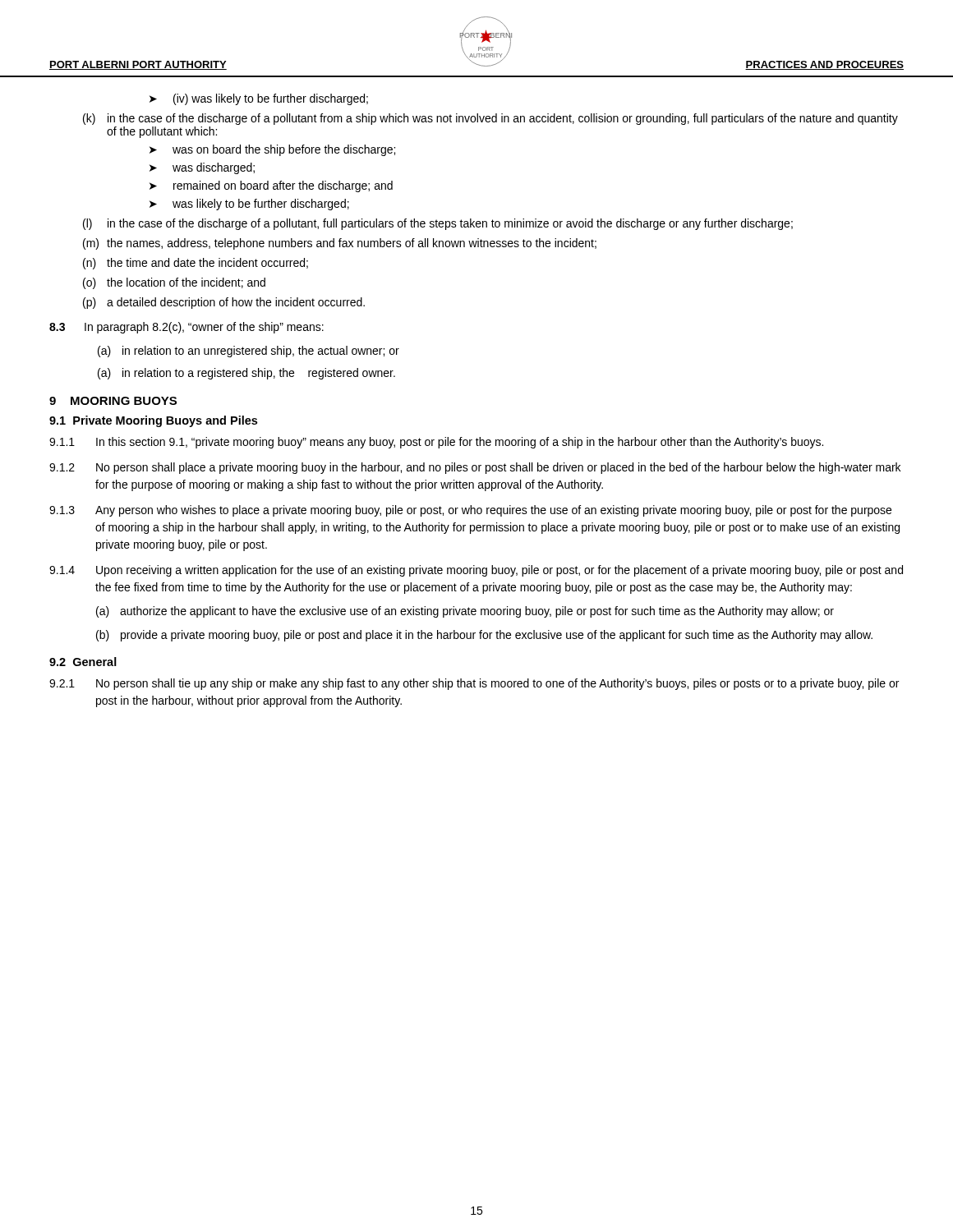Locate the text starting "2.1 No person shall tie up any"
953x1232 pixels.
[476, 692]
